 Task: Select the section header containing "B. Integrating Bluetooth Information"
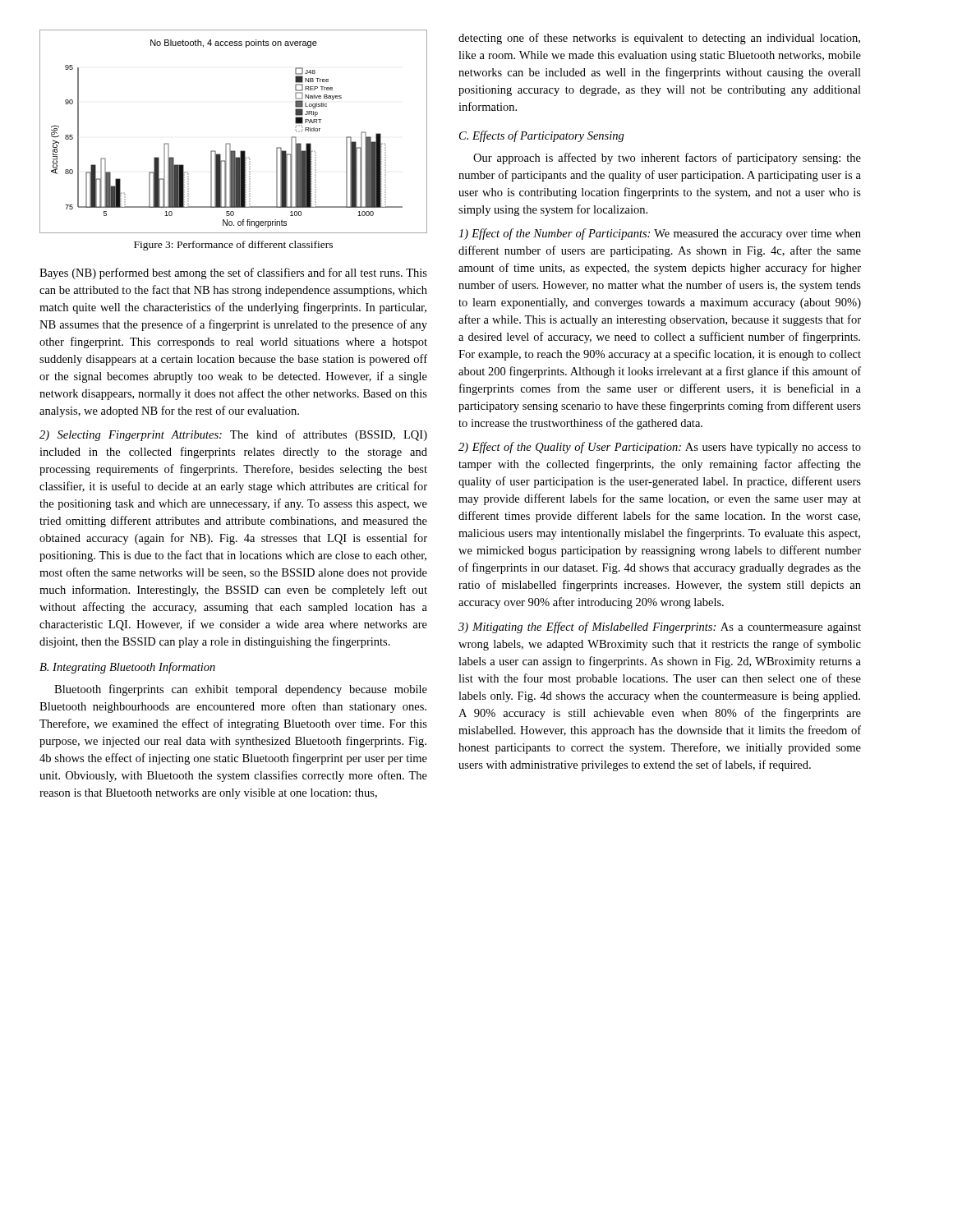[x=127, y=668]
